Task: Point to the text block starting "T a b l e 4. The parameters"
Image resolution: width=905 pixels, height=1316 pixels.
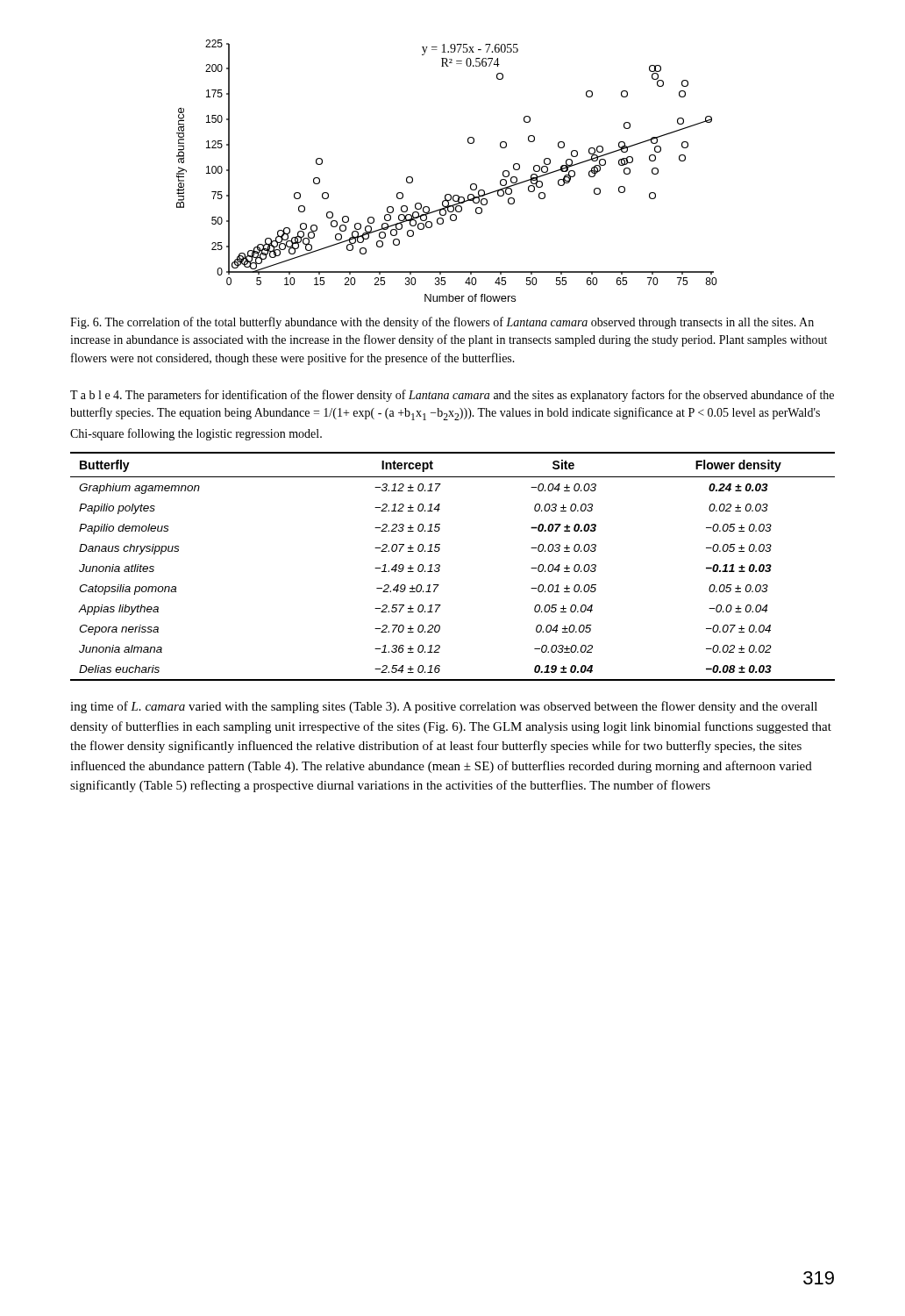Action: coord(452,414)
